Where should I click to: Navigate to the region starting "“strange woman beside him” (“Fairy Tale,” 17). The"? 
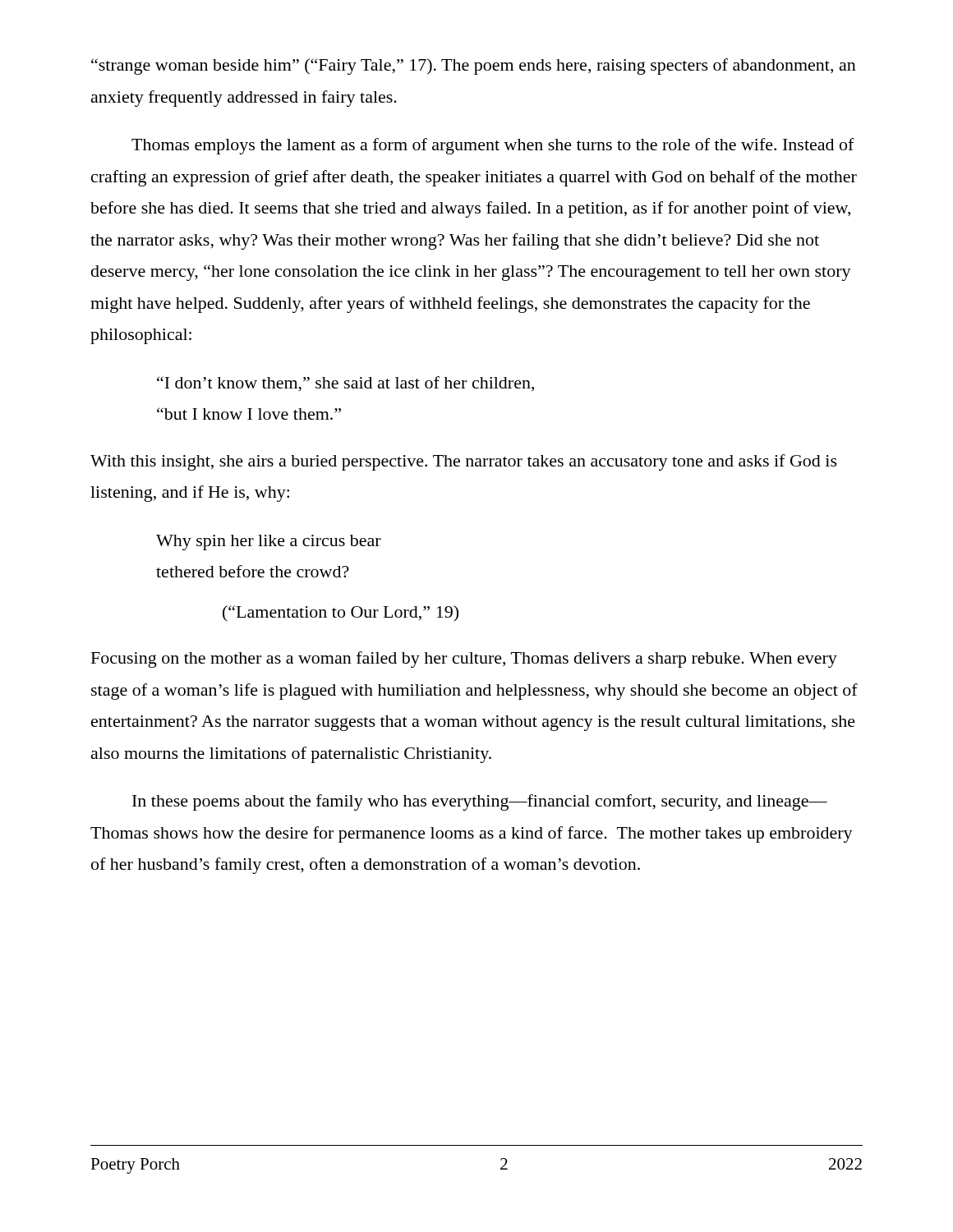click(x=473, y=80)
